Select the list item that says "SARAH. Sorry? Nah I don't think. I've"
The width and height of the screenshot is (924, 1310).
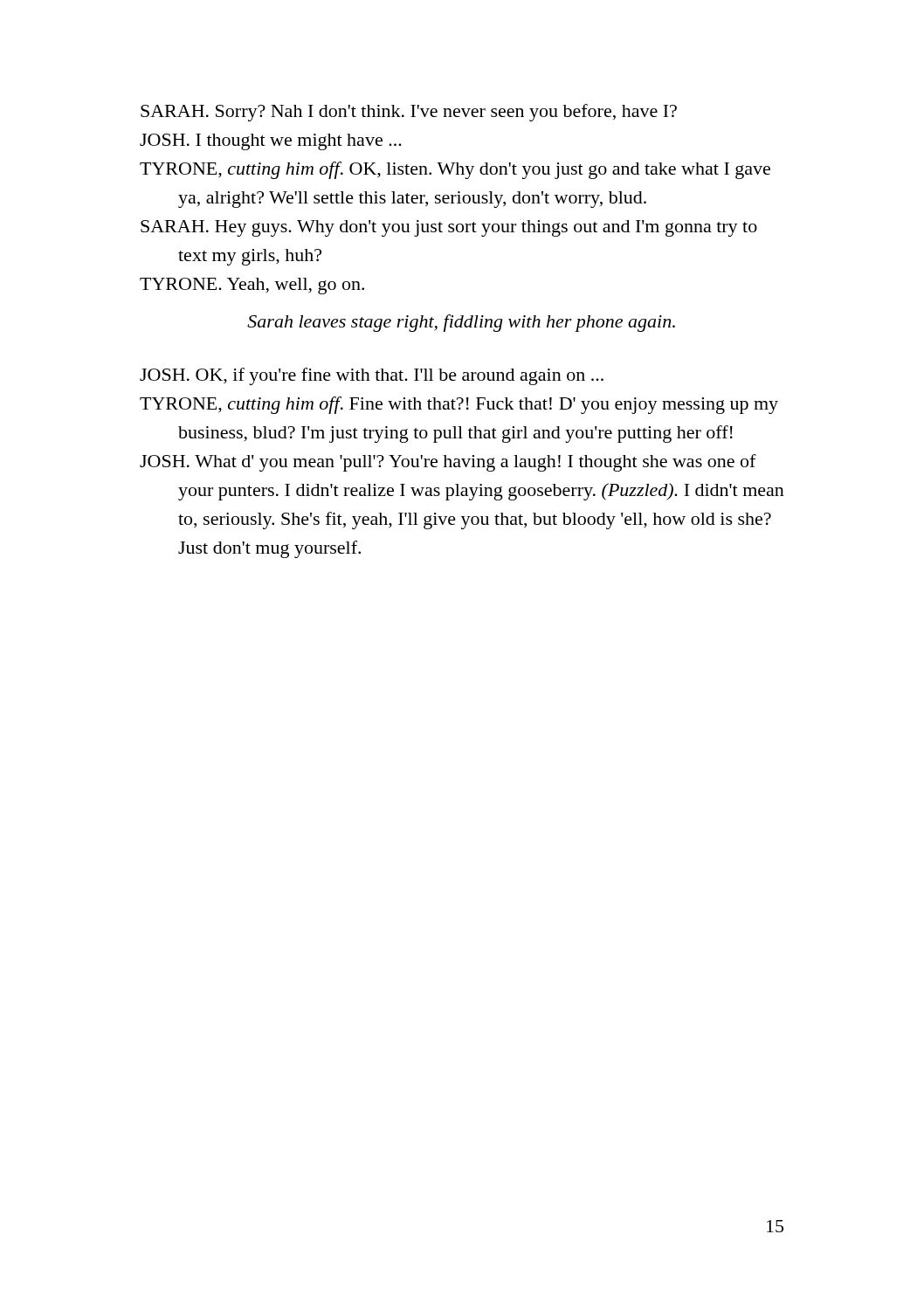click(462, 110)
